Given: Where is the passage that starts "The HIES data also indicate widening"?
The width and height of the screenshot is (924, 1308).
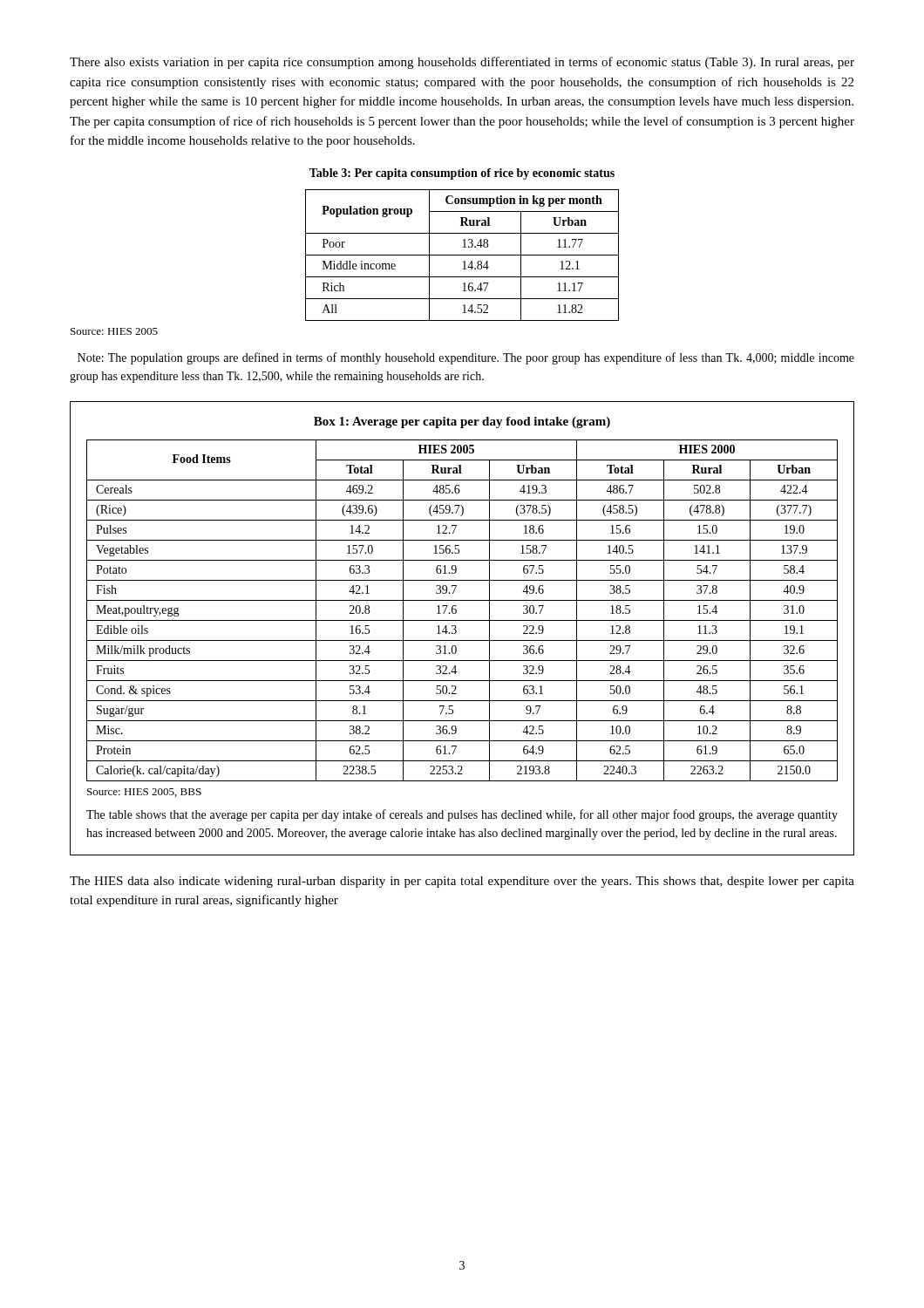Looking at the screenshot, I should pyautogui.click(x=462, y=890).
